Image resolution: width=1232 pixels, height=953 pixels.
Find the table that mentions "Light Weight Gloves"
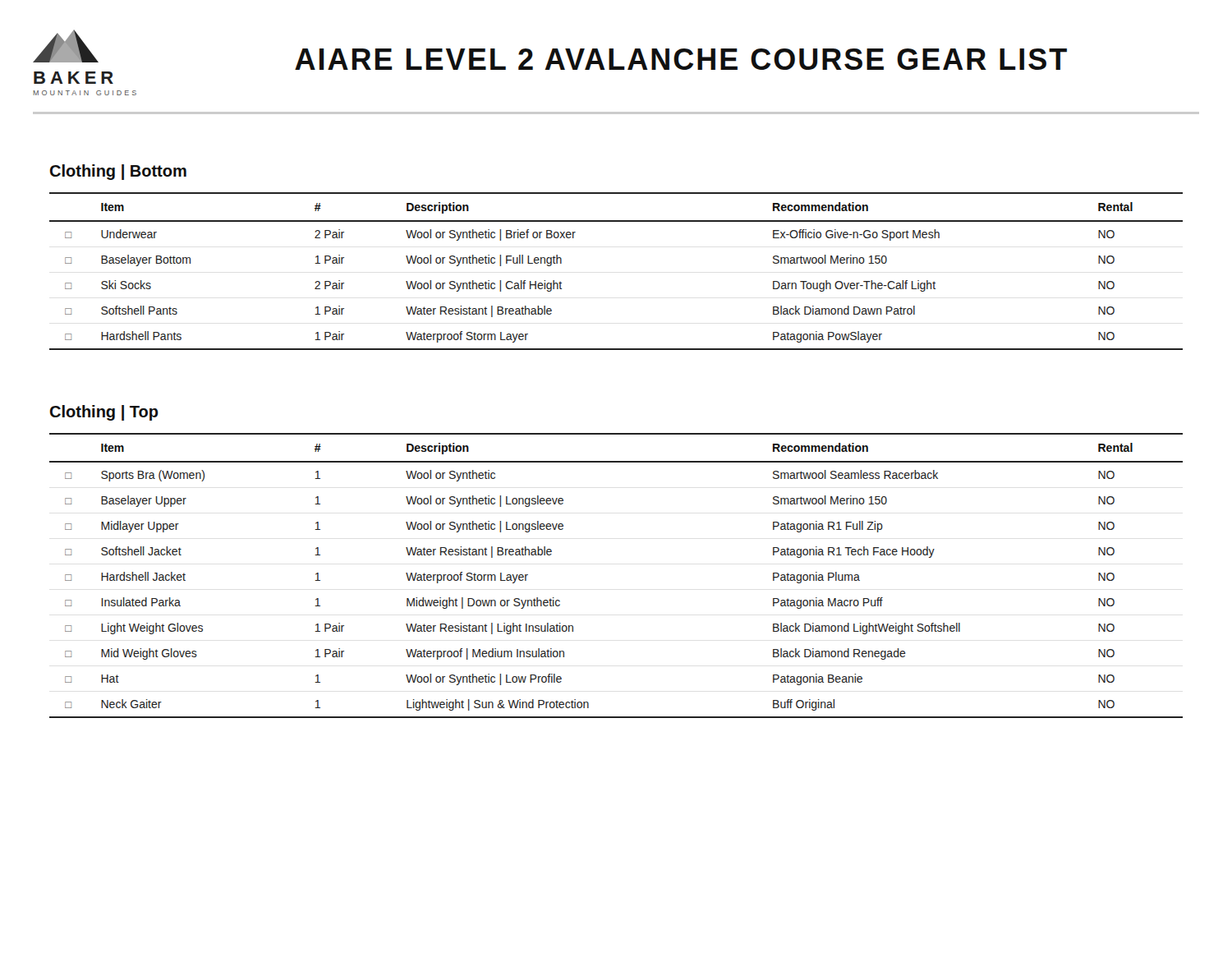(616, 575)
